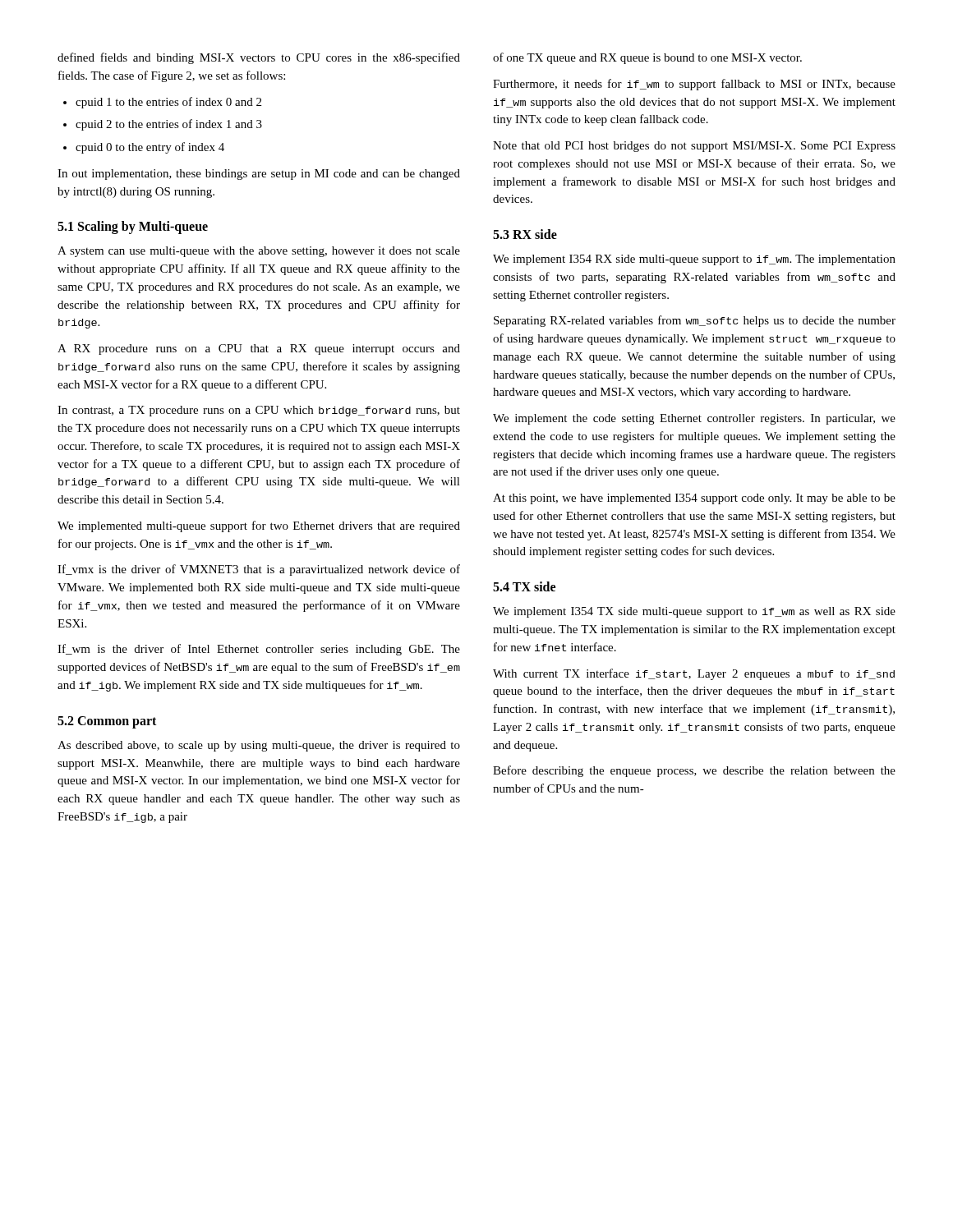Where is the passage that starts "In out implementation, these bindings are setup"?
The height and width of the screenshot is (1232, 953).
[259, 183]
